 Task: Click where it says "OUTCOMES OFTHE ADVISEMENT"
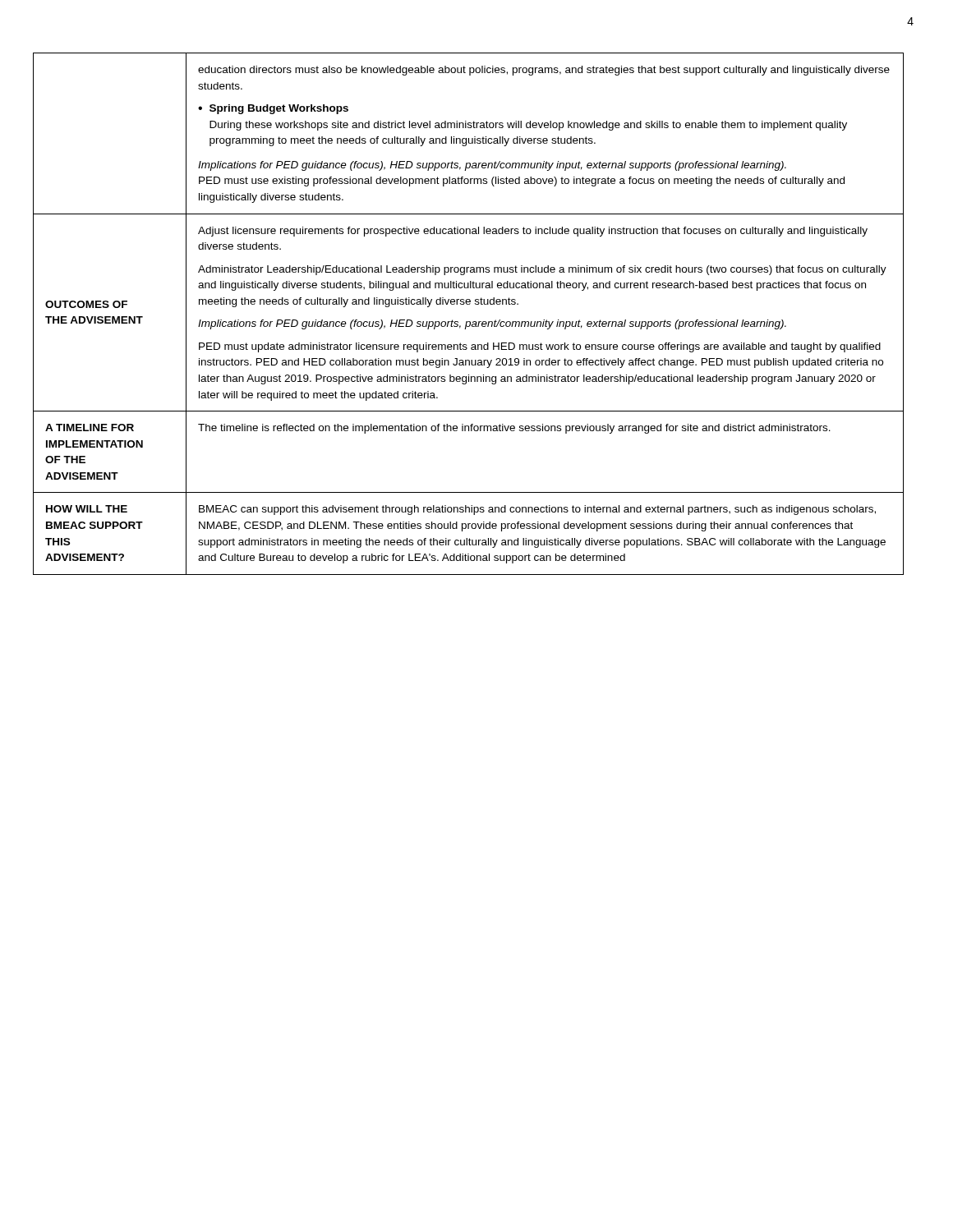[94, 312]
